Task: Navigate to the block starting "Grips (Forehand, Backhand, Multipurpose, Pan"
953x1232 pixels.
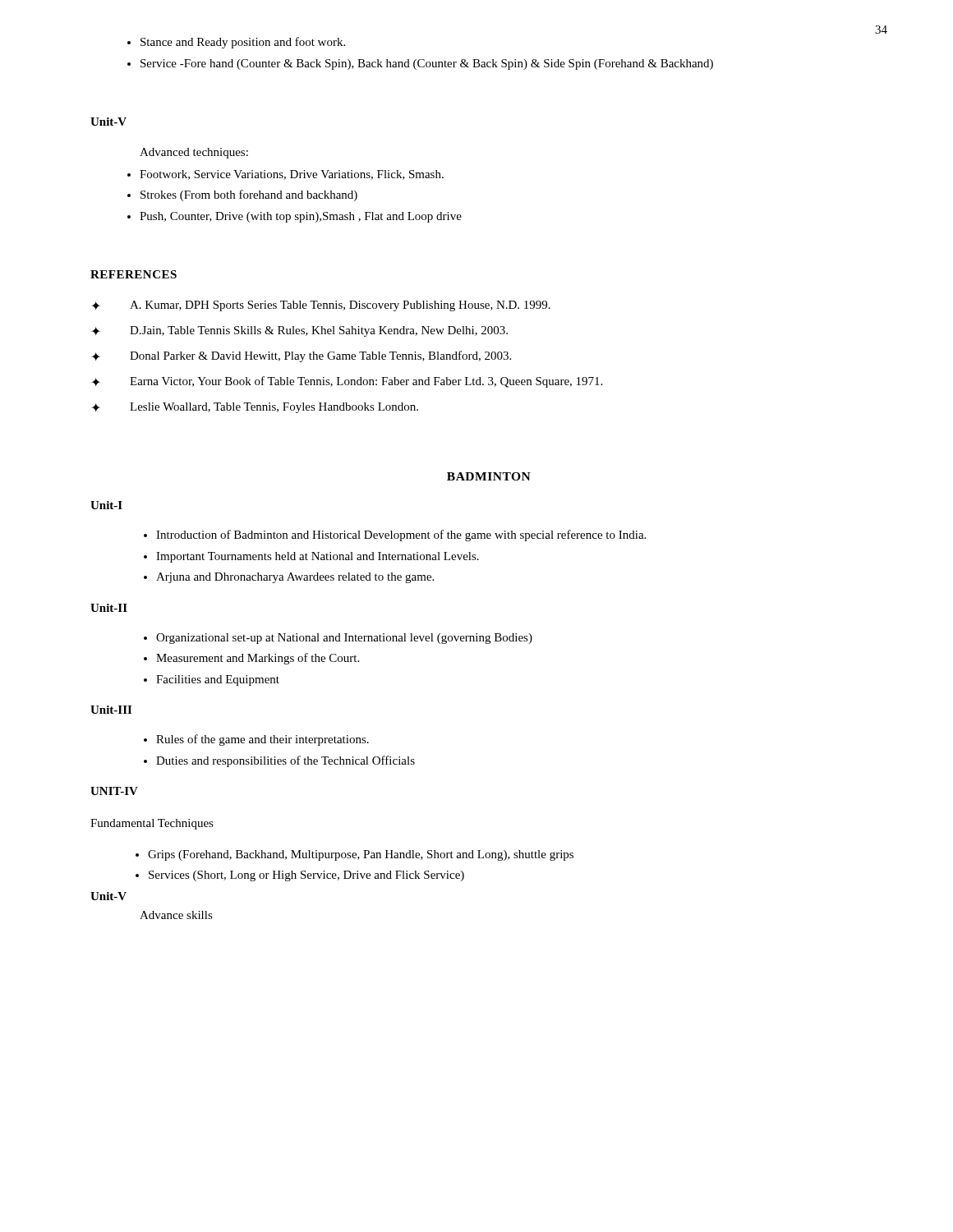Action: click(361, 854)
